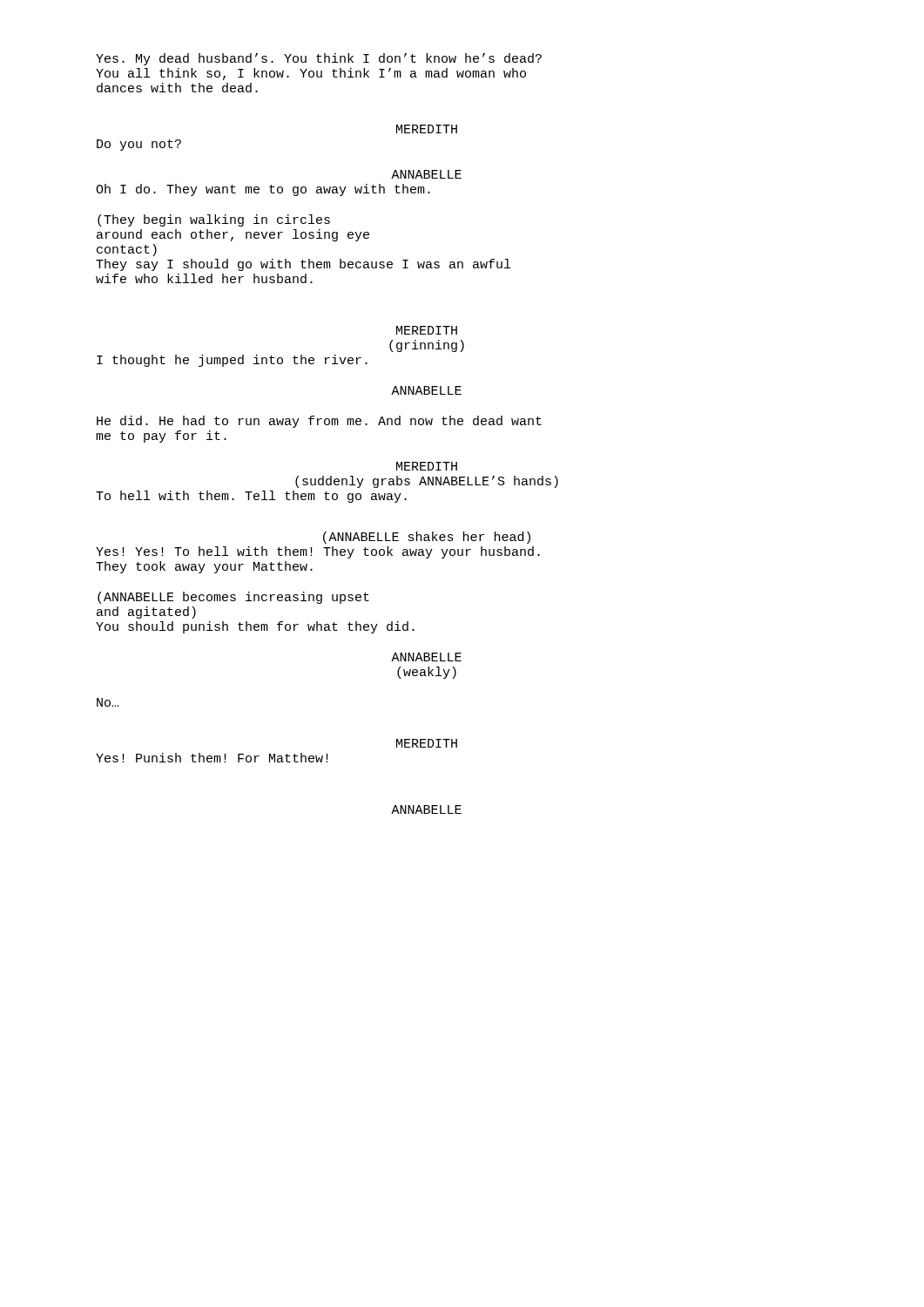
Task: Locate the block of text that opens with "(They begin walking"
Action: pos(214,220)
